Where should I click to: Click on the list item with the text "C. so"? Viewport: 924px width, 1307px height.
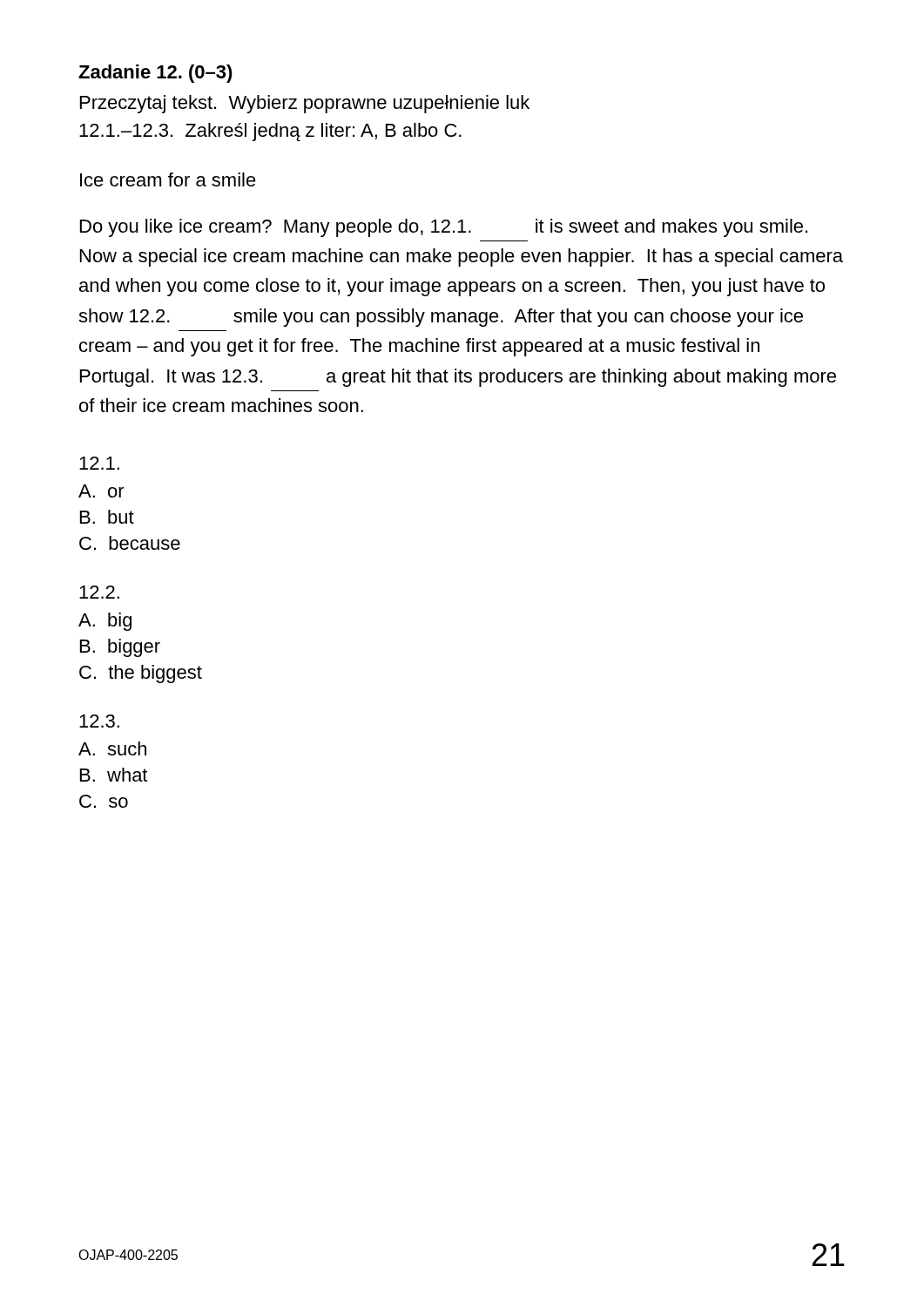tap(103, 802)
